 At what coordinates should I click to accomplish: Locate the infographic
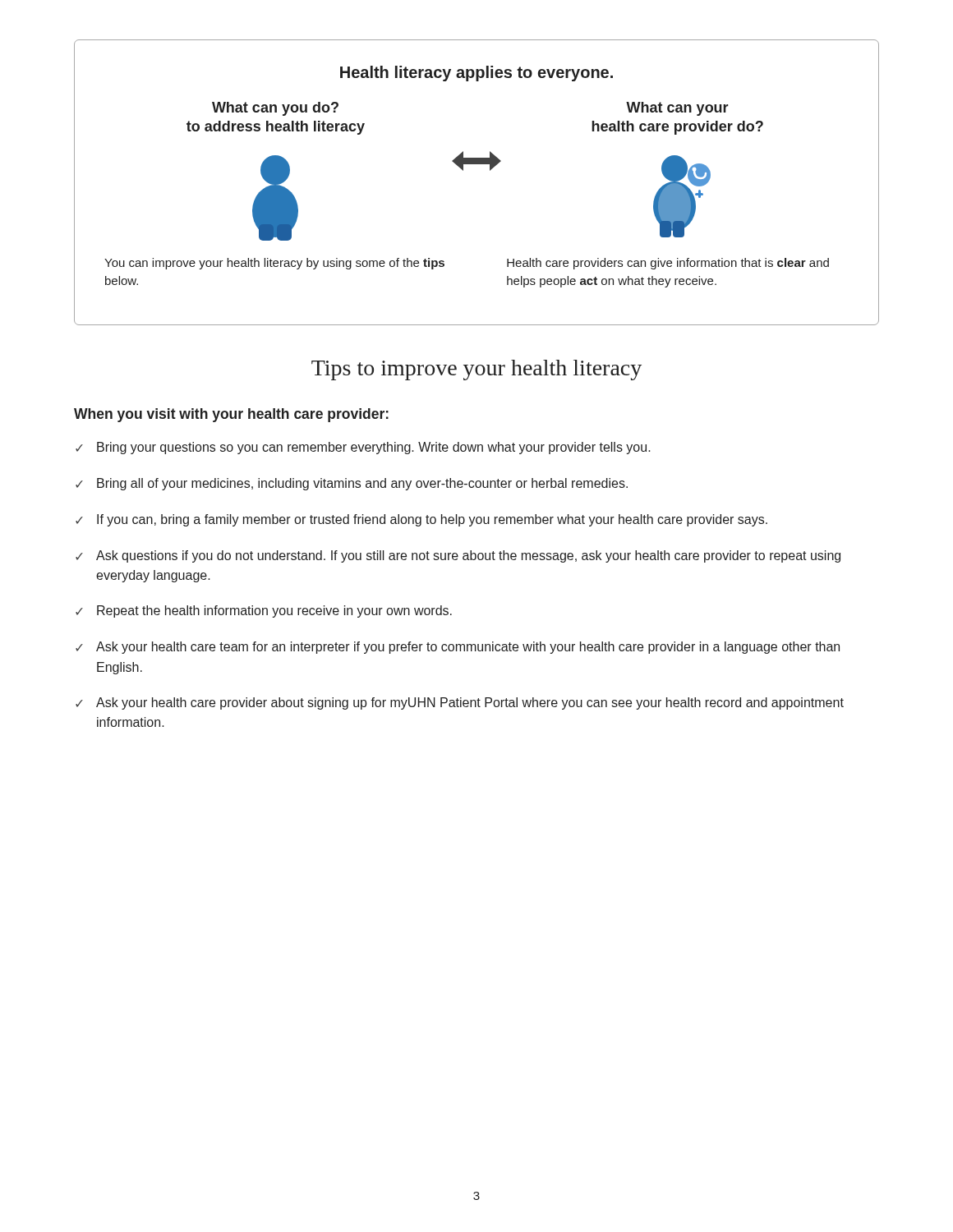[x=476, y=182]
